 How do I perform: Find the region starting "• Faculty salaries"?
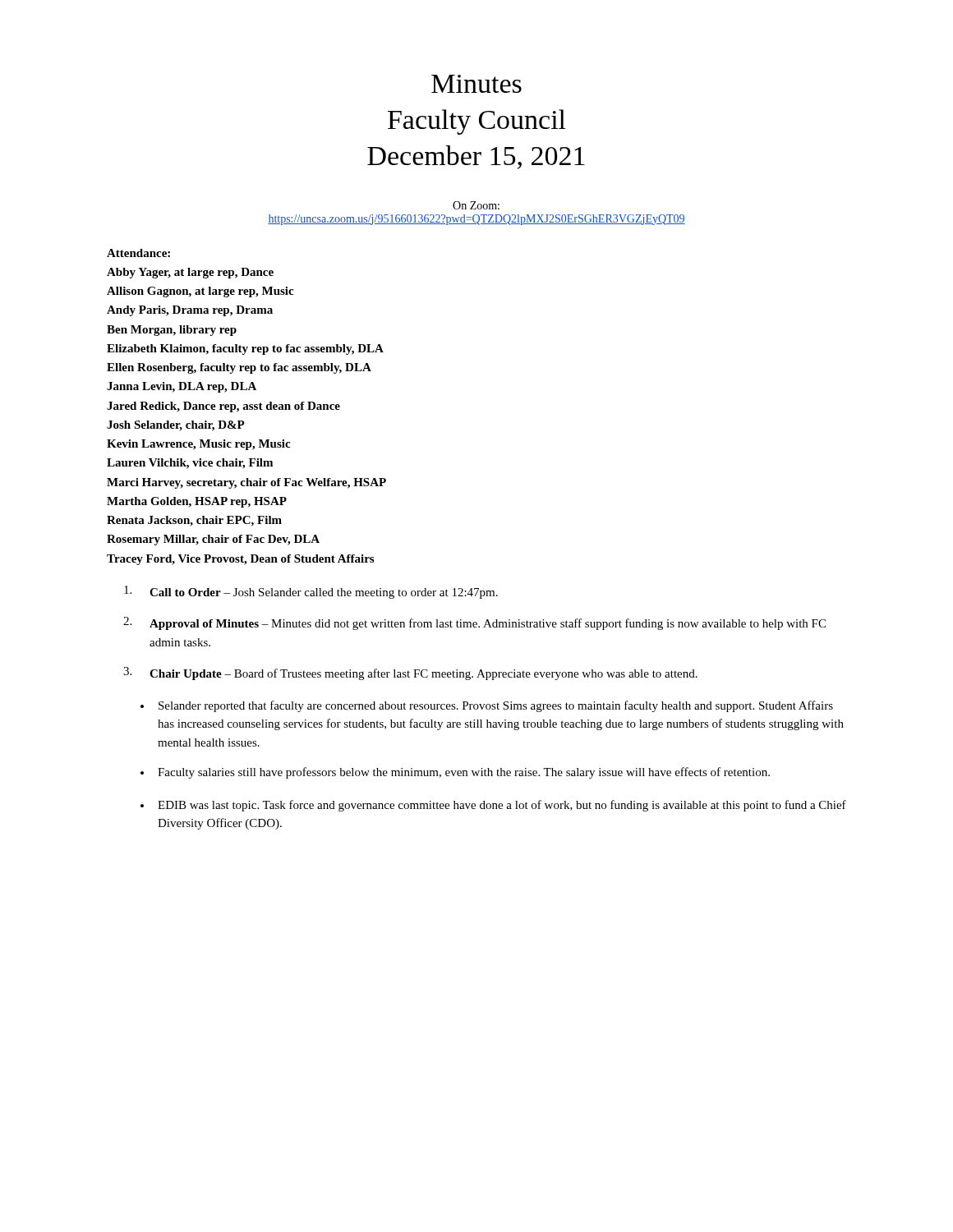point(455,774)
